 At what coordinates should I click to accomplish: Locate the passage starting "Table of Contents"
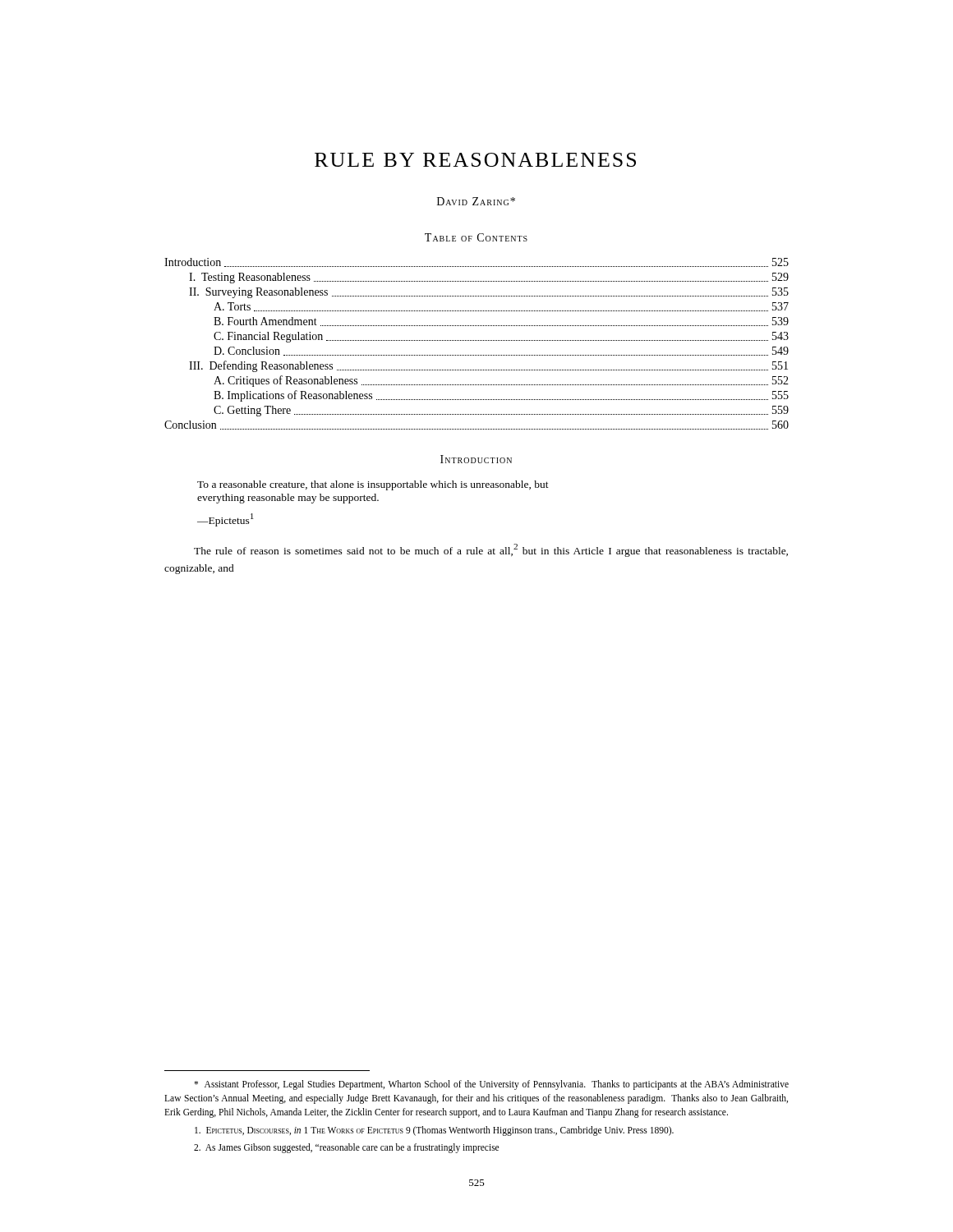click(476, 238)
